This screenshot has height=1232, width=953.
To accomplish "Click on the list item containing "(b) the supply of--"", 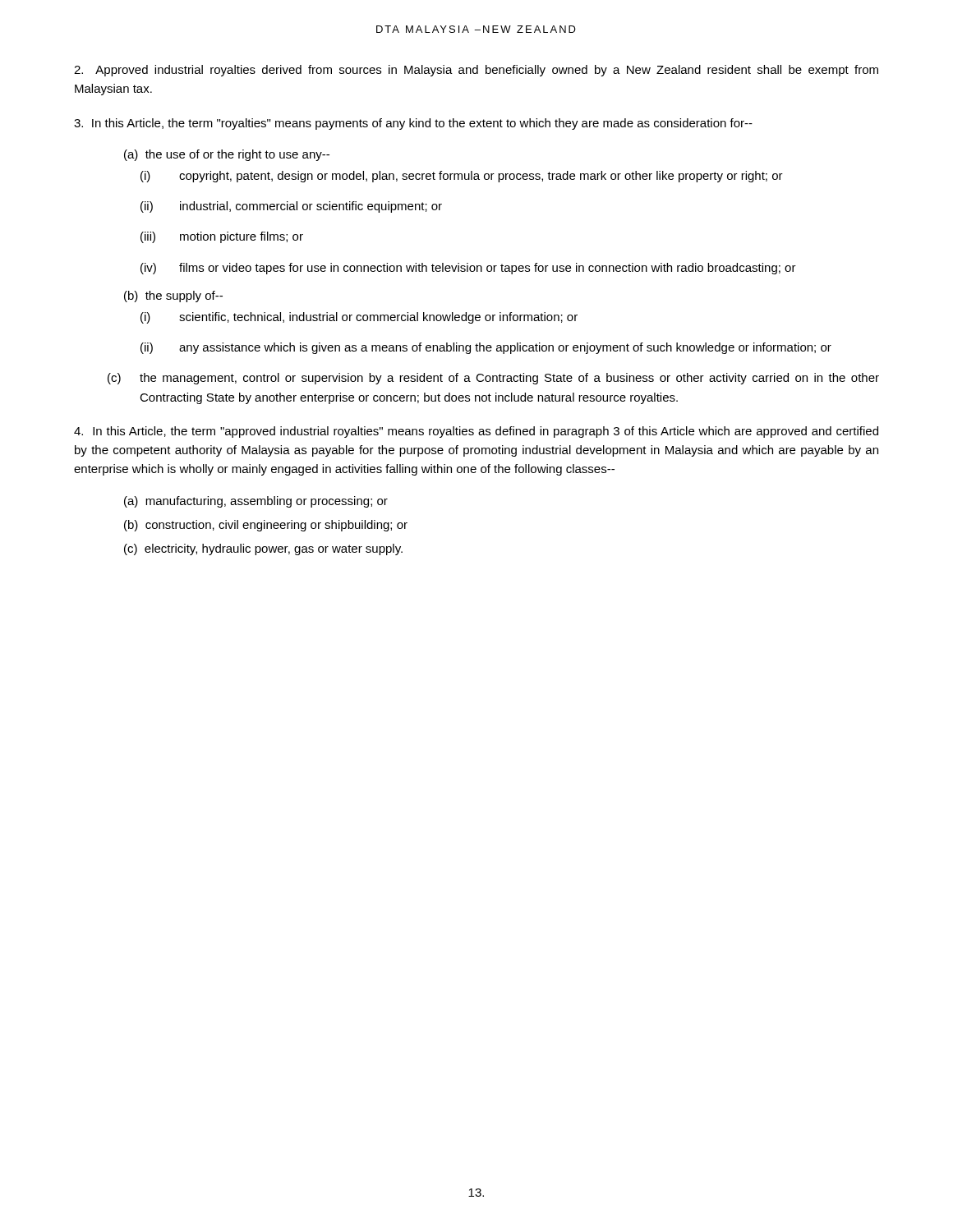I will click(173, 295).
